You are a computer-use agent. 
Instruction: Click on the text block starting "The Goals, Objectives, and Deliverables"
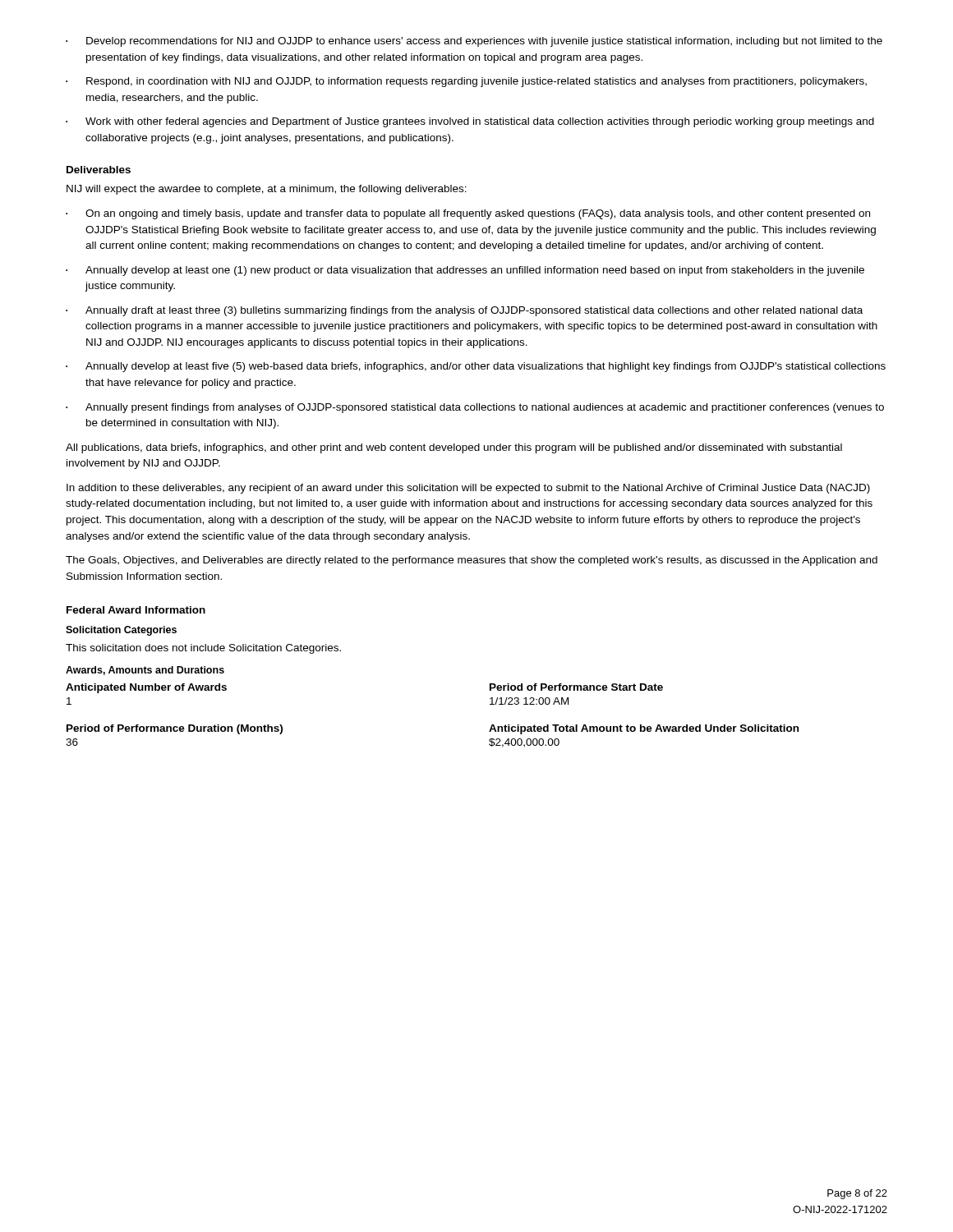pyautogui.click(x=472, y=568)
